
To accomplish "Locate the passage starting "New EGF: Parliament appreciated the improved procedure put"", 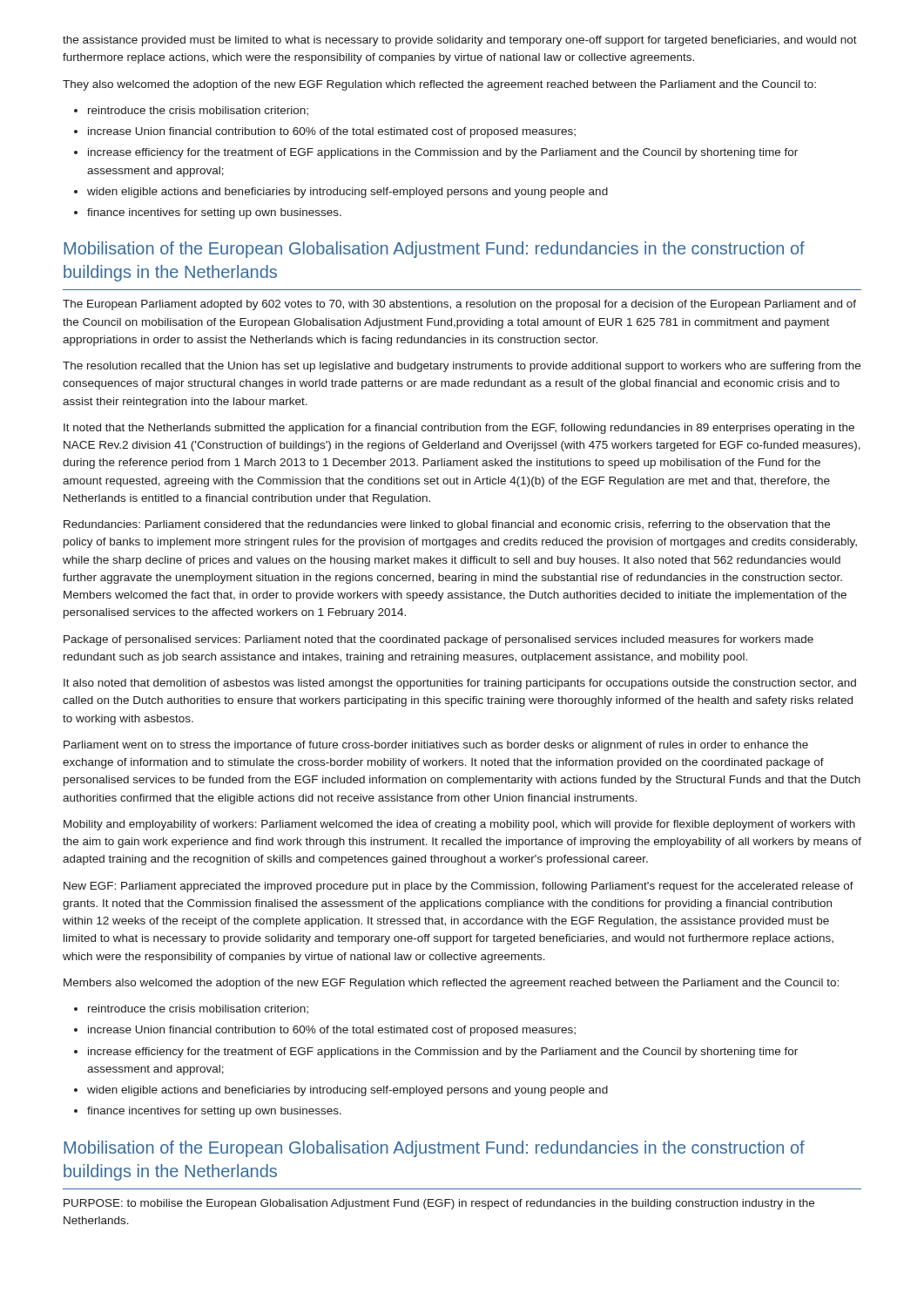I will (x=462, y=921).
